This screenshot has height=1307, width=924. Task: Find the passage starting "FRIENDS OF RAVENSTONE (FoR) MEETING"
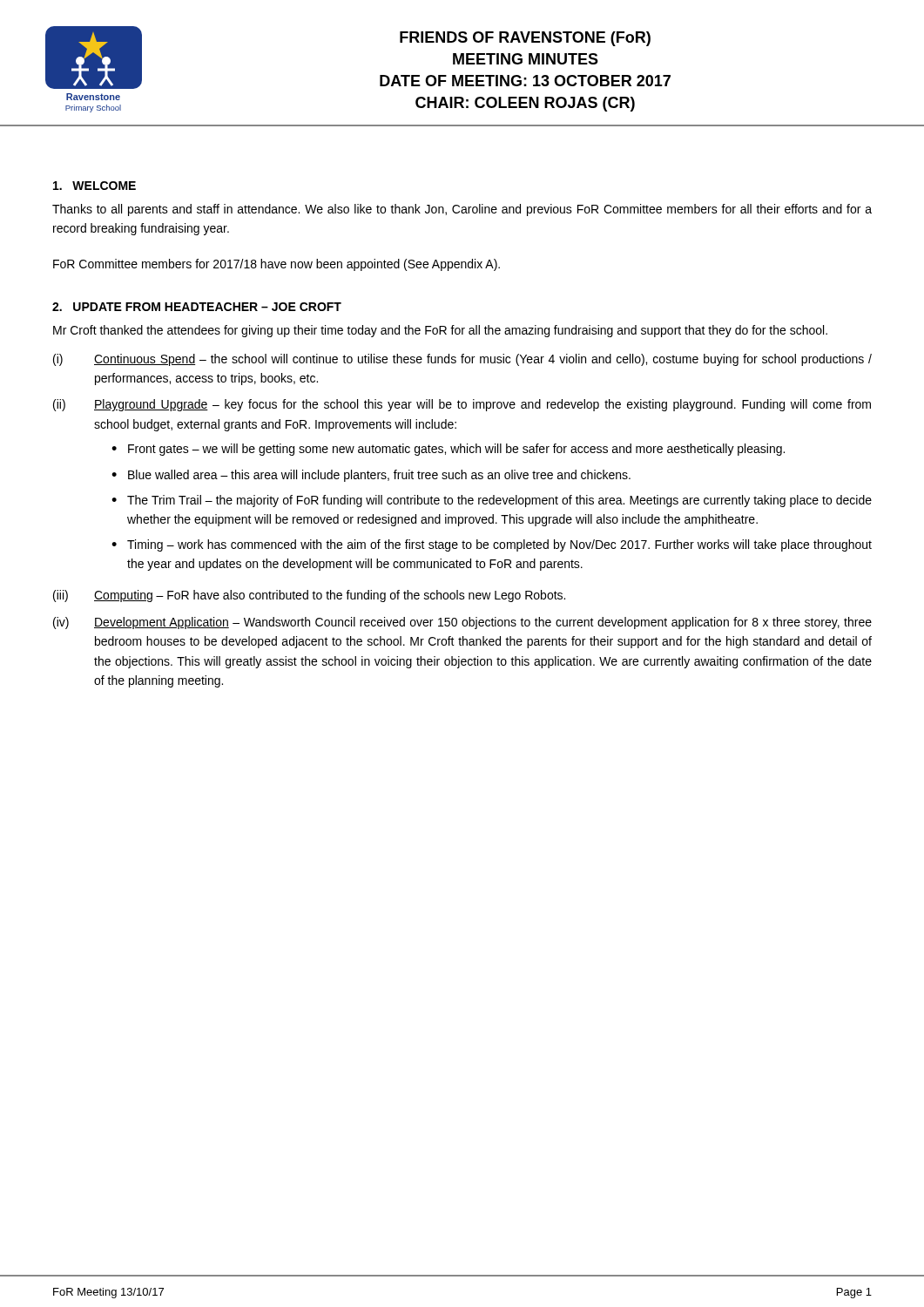coord(525,70)
